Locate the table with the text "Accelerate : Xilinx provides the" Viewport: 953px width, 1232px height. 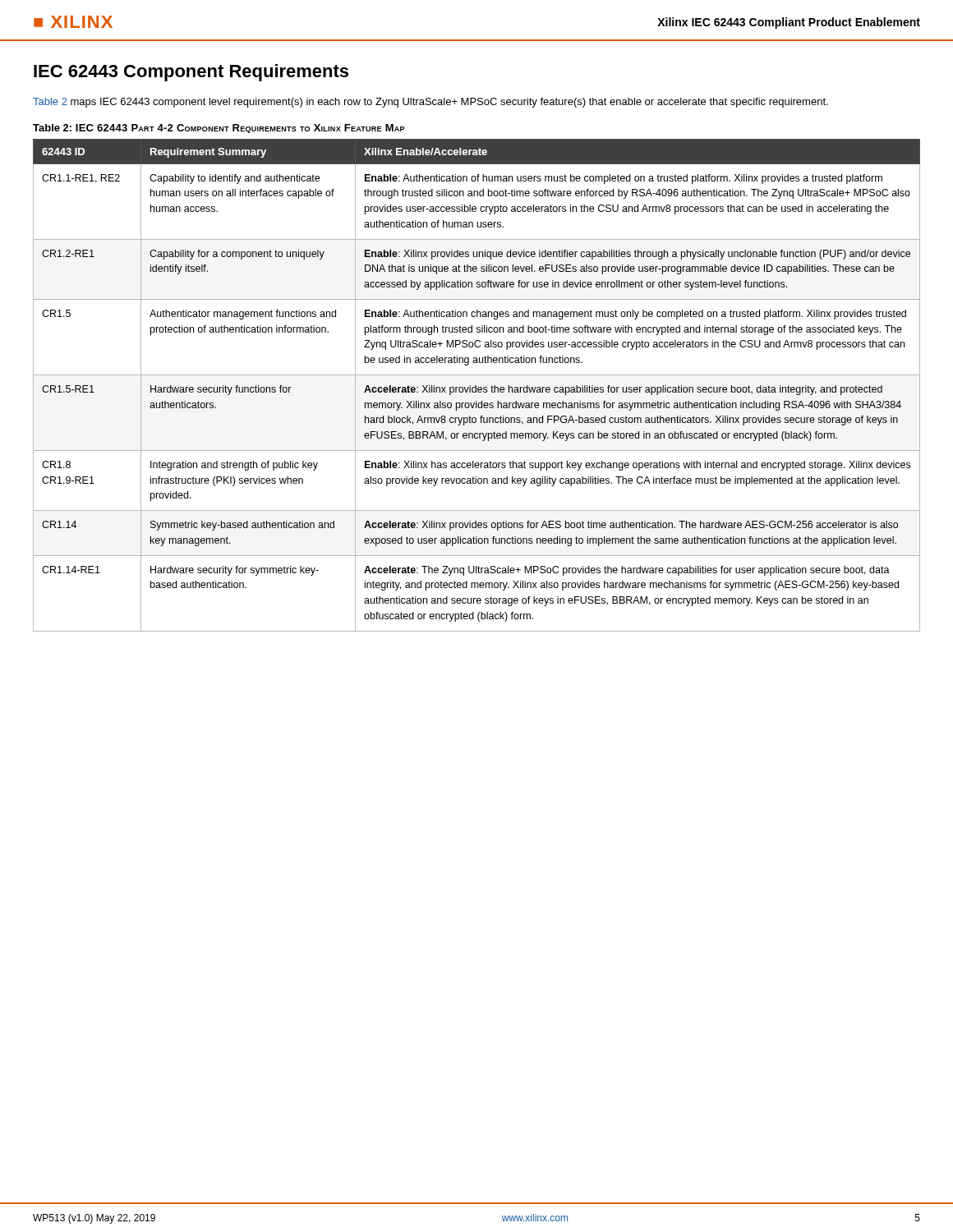point(476,385)
